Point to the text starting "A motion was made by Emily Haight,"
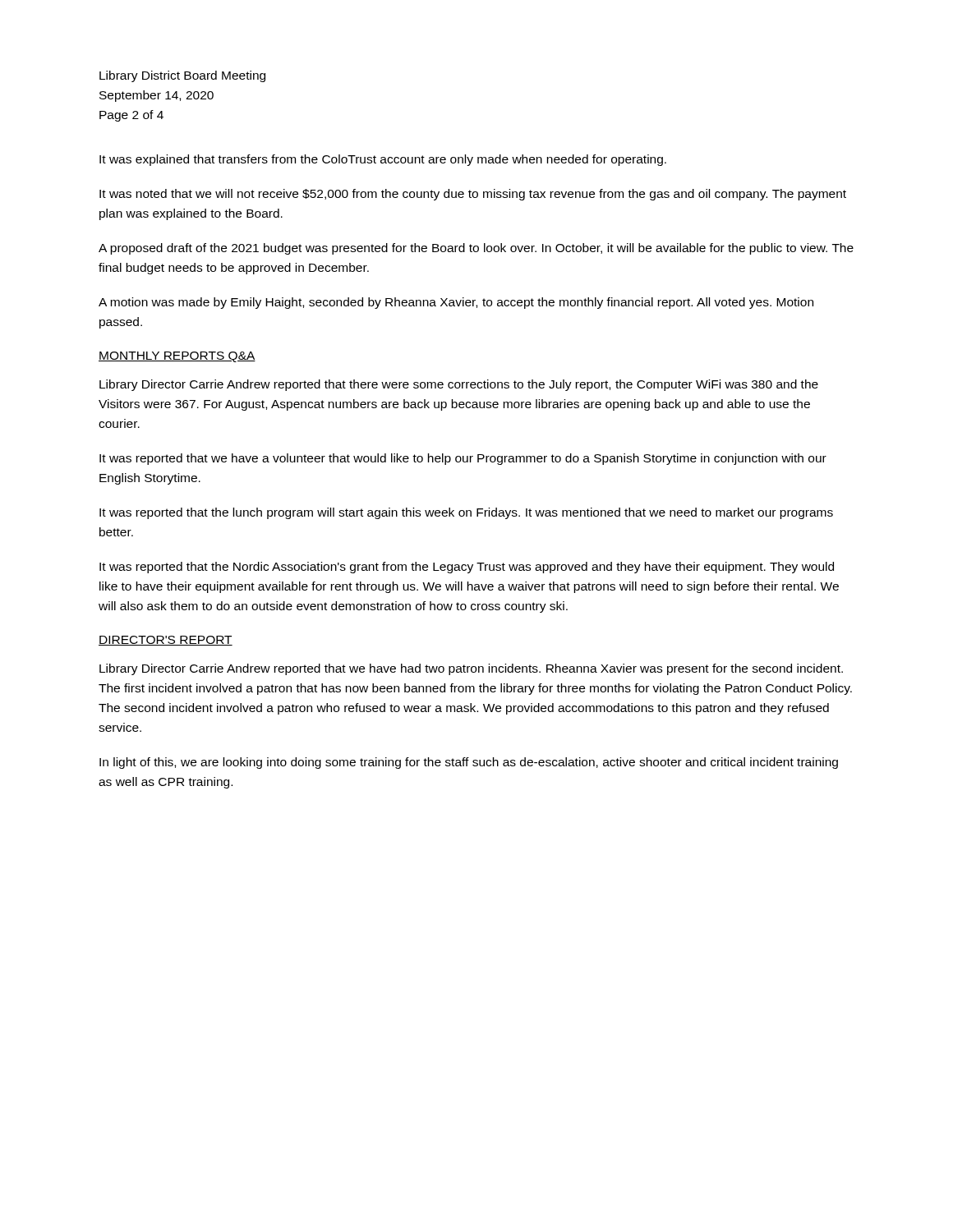 pyautogui.click(x=456, y=312)
